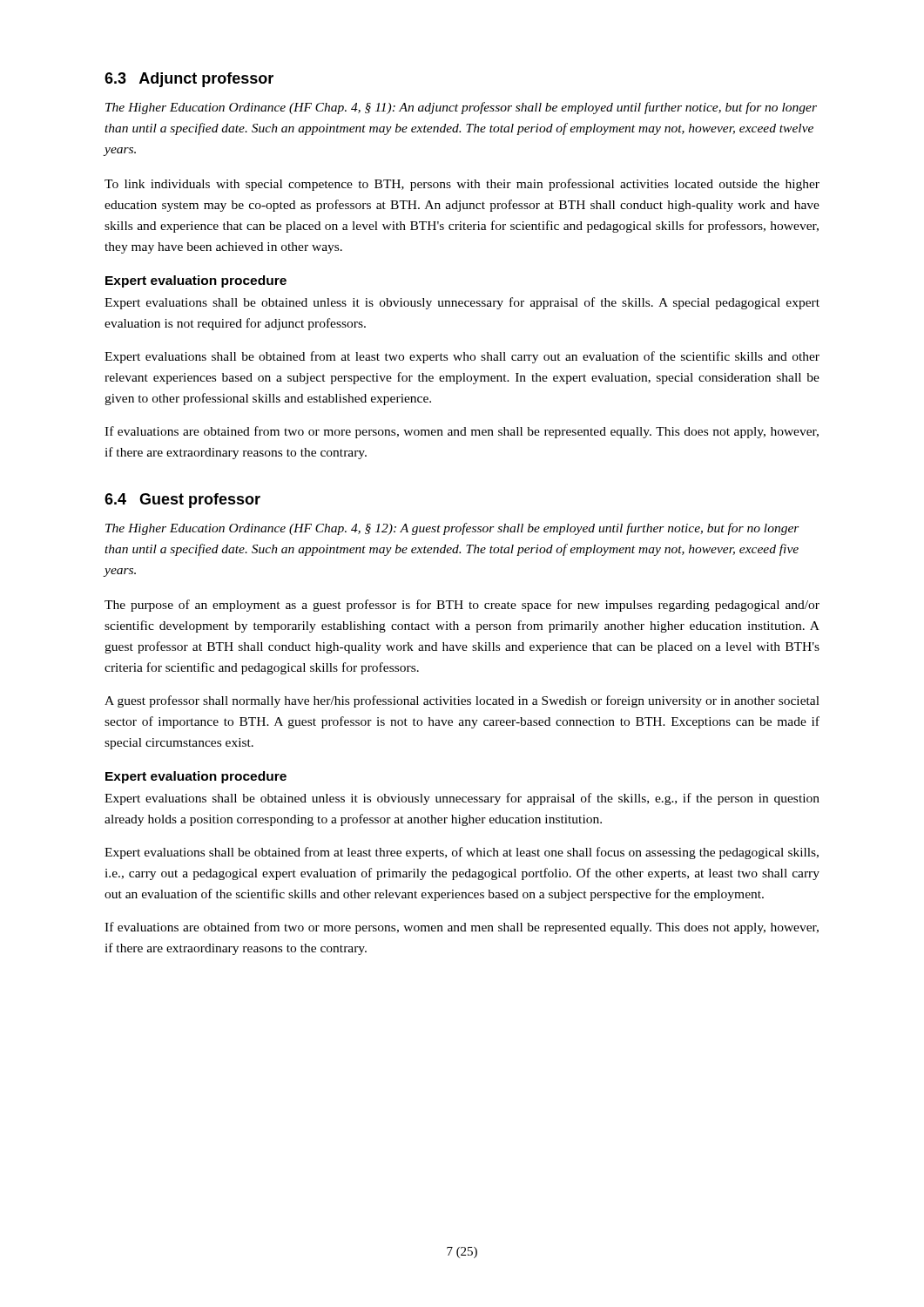The image size is (924, 1307).
Task: Point to "6.4 Guest professor"
Action: click(182, 499)
